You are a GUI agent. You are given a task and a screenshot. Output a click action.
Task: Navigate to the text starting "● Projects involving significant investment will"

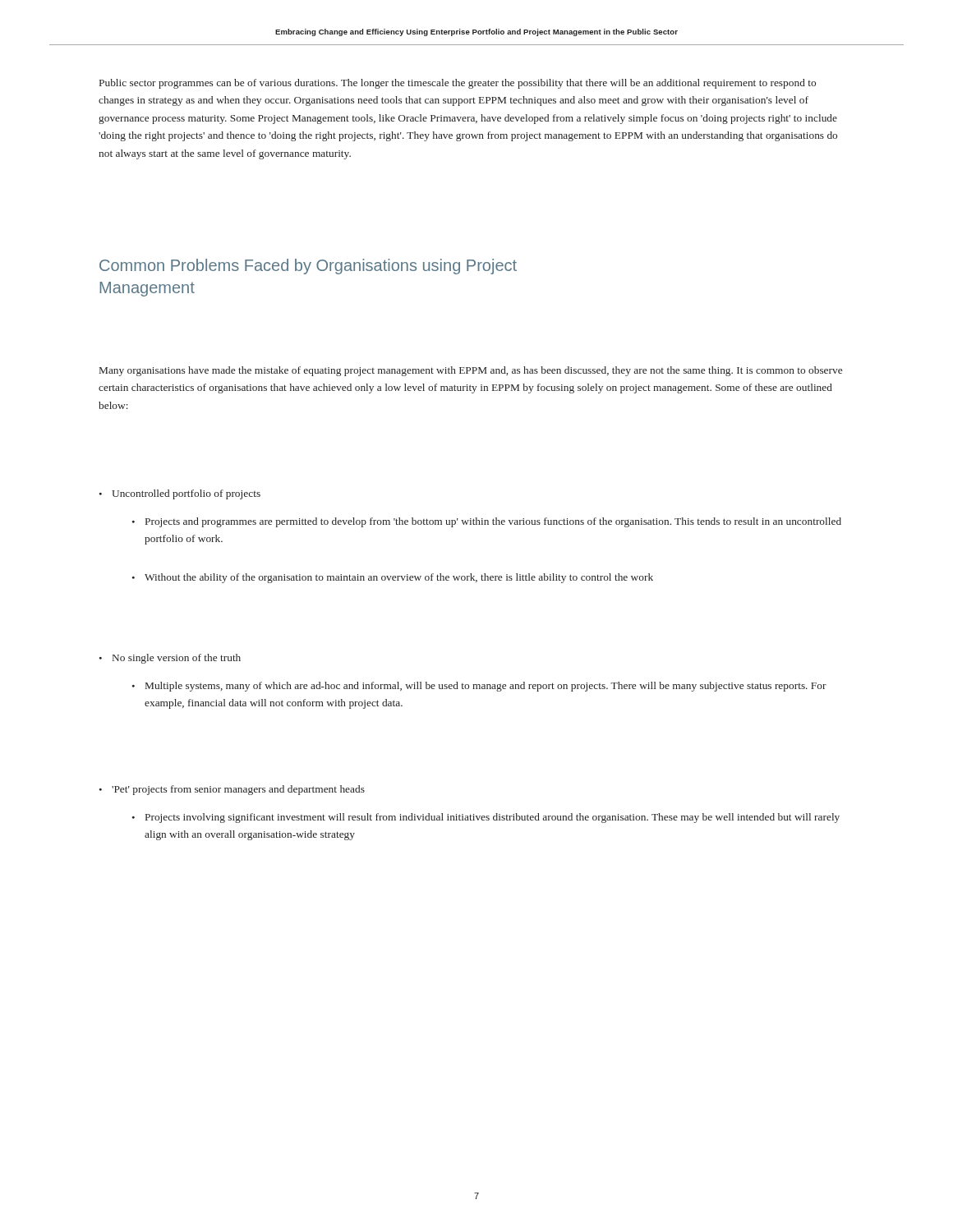(x=493, y=826)
